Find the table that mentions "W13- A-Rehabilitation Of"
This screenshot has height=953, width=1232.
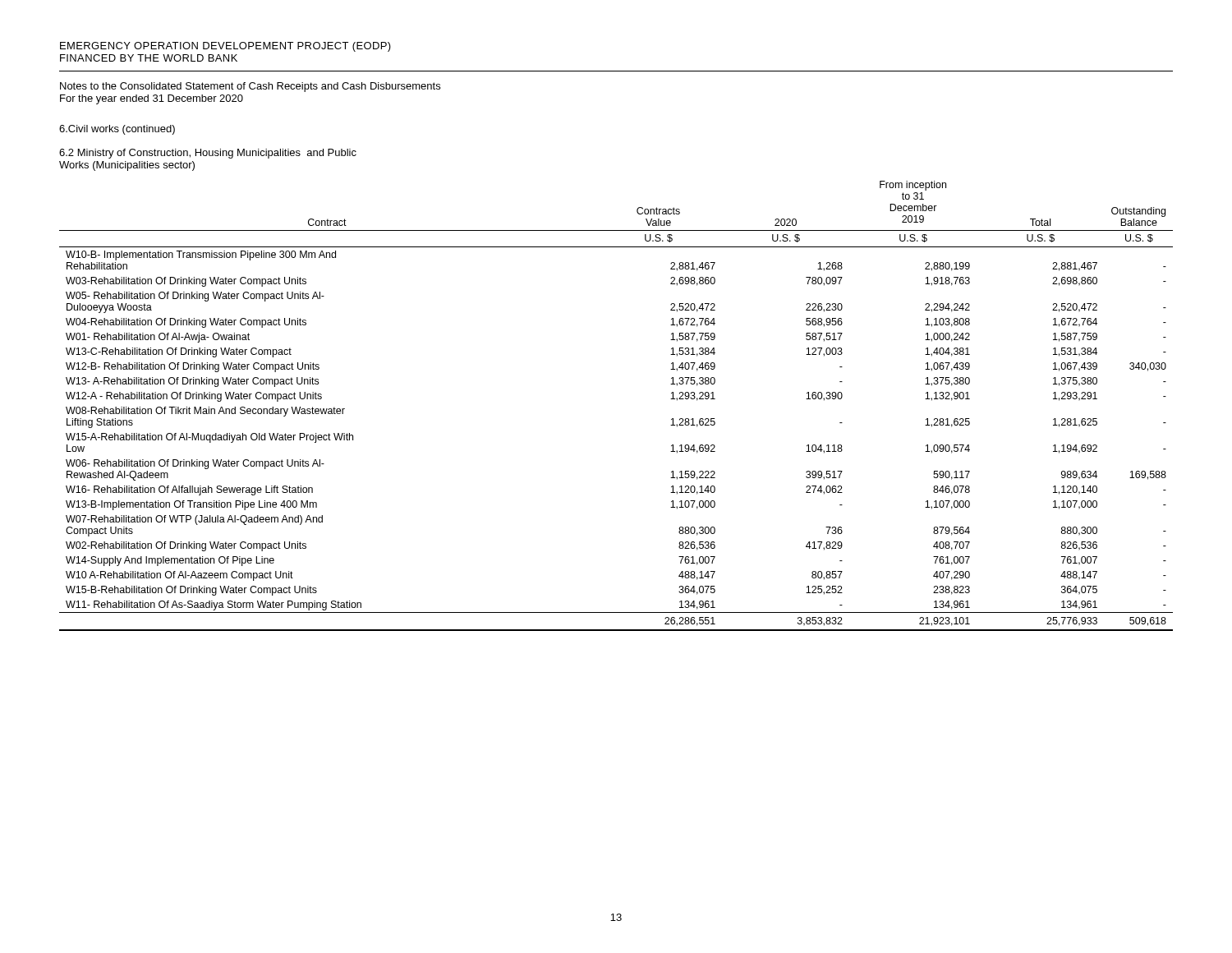pyautogui.click(x=616, y=404)
